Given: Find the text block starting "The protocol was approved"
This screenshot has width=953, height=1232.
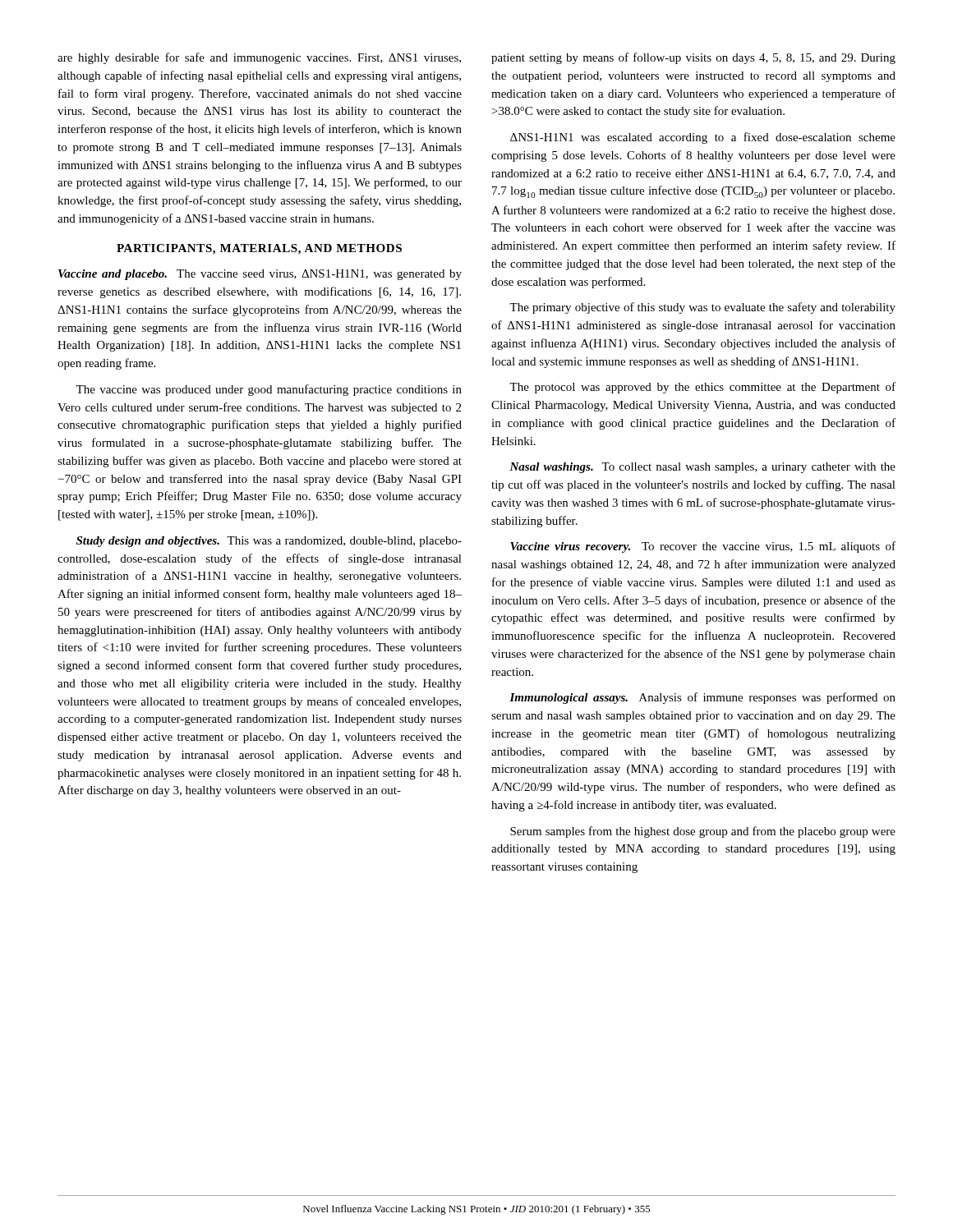Looking at the screenshot, I should coord(693,415).
